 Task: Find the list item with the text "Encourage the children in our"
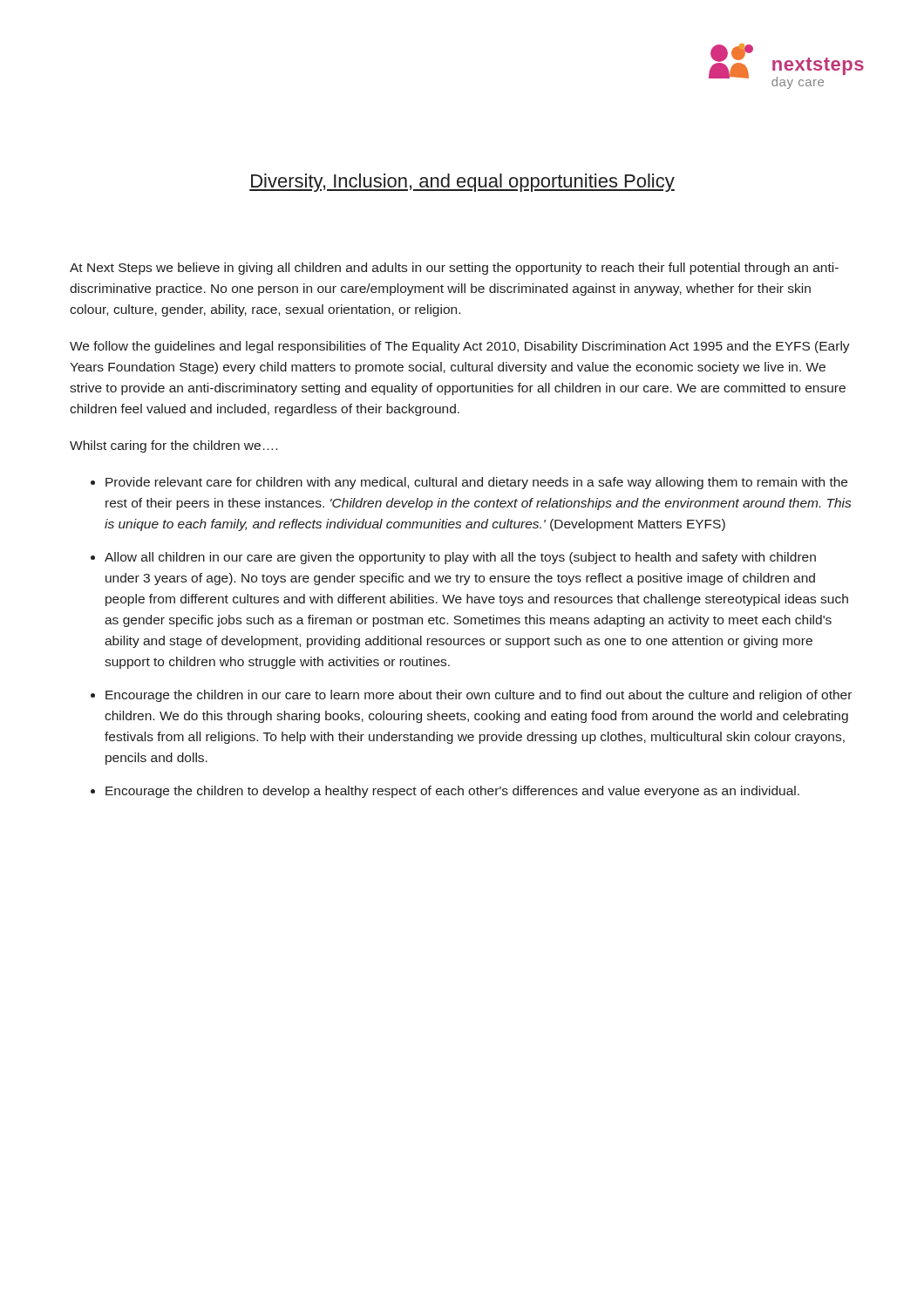point(478,726)
